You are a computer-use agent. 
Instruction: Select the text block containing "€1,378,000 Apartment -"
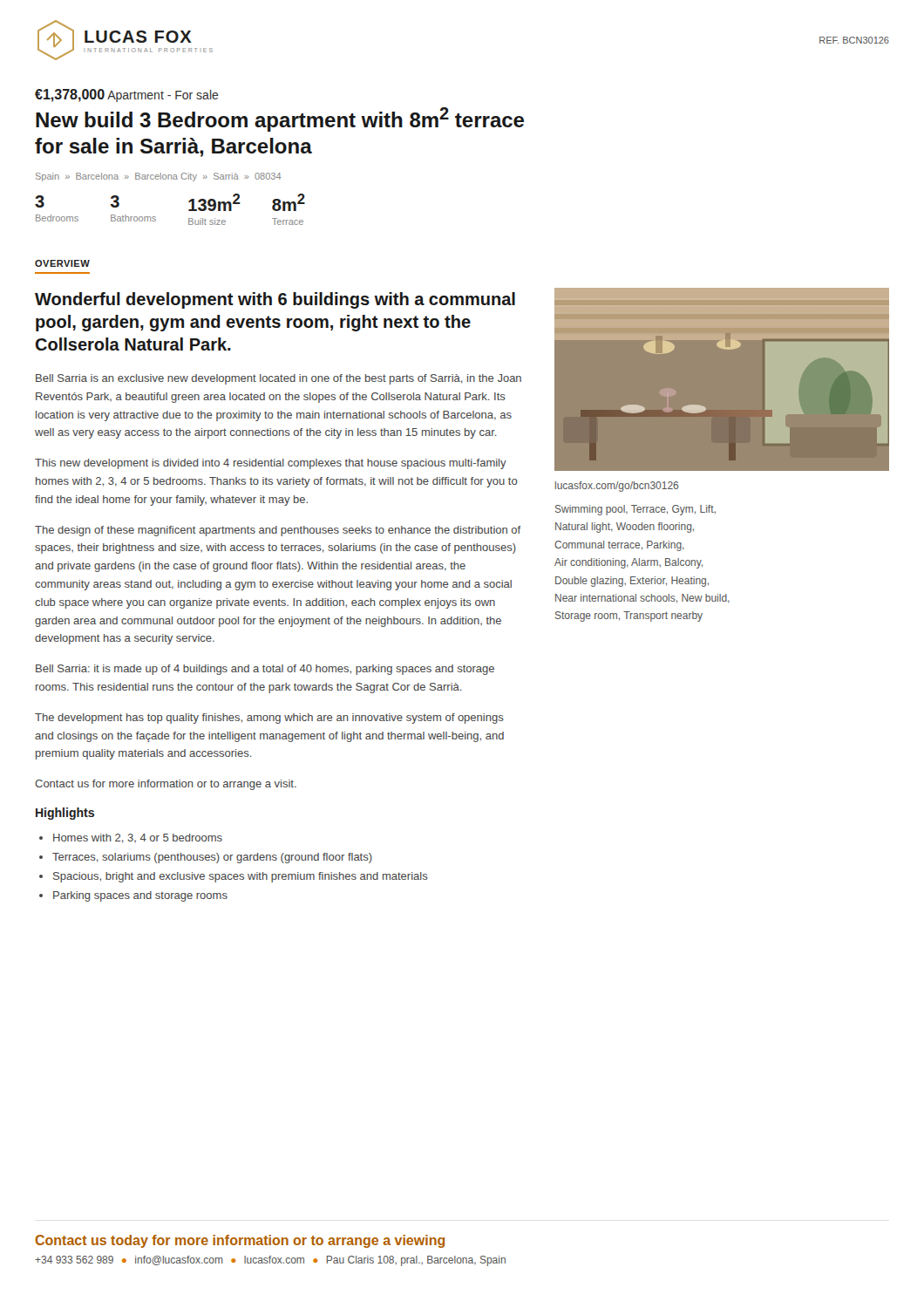tap(127, 95)
